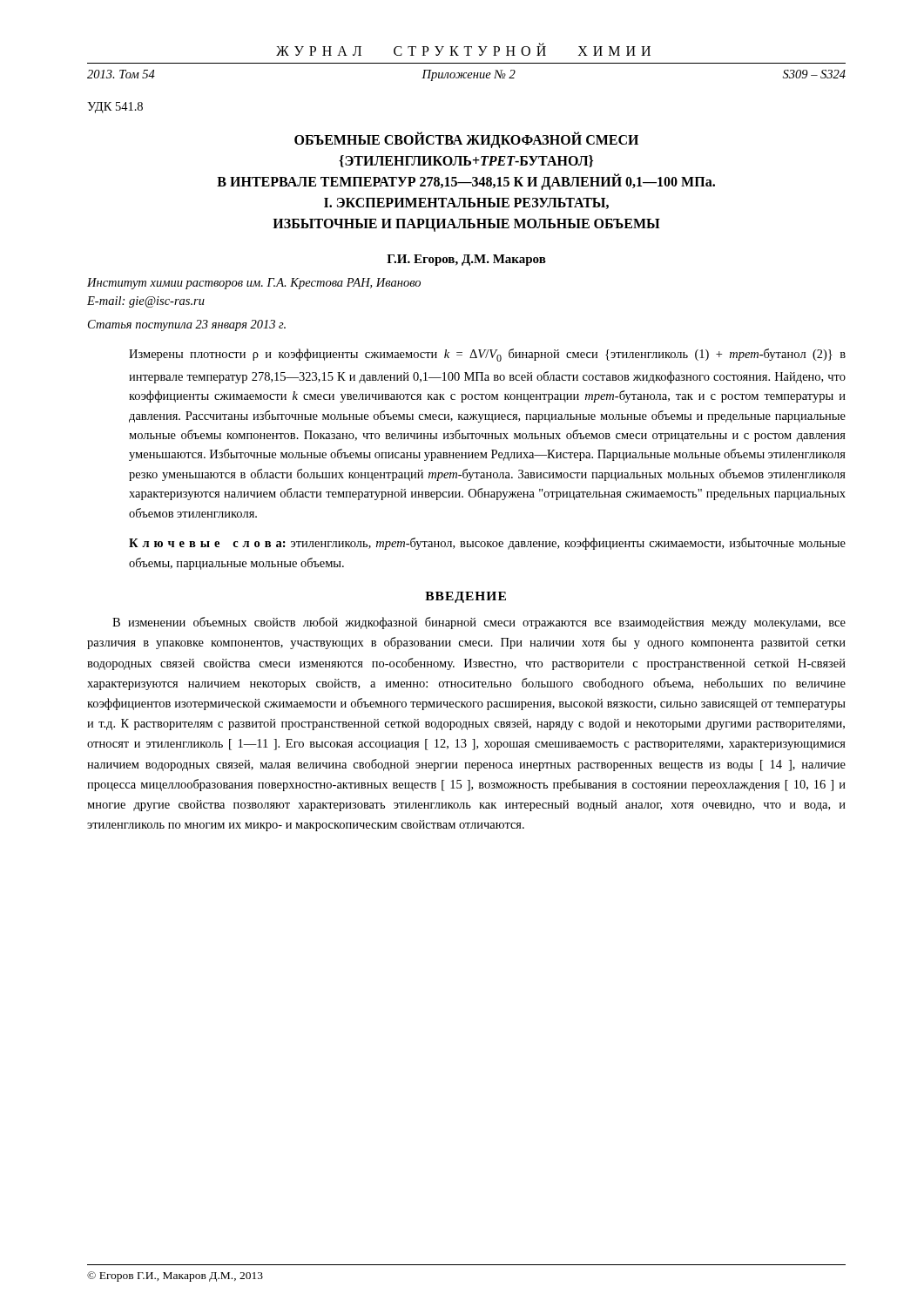Select the text block that says "К л ю"
The height and width of the screenshot is (1307, 924).
[x=487, y=553]
